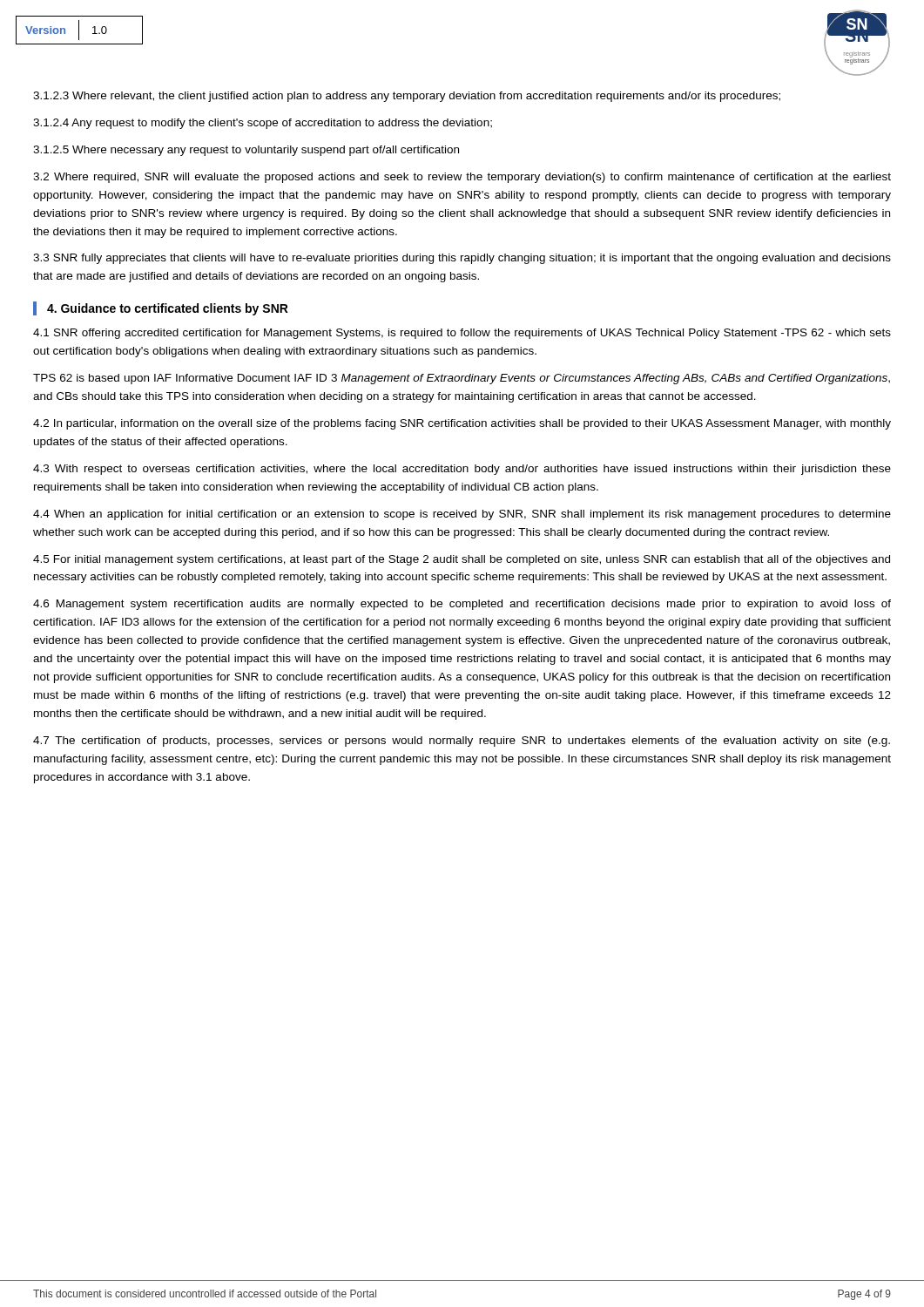Find the element starting "5 For initial management system certifications, at least"
The height and width of the screenshot is (1307, 924).
click(x=462, y=568)
